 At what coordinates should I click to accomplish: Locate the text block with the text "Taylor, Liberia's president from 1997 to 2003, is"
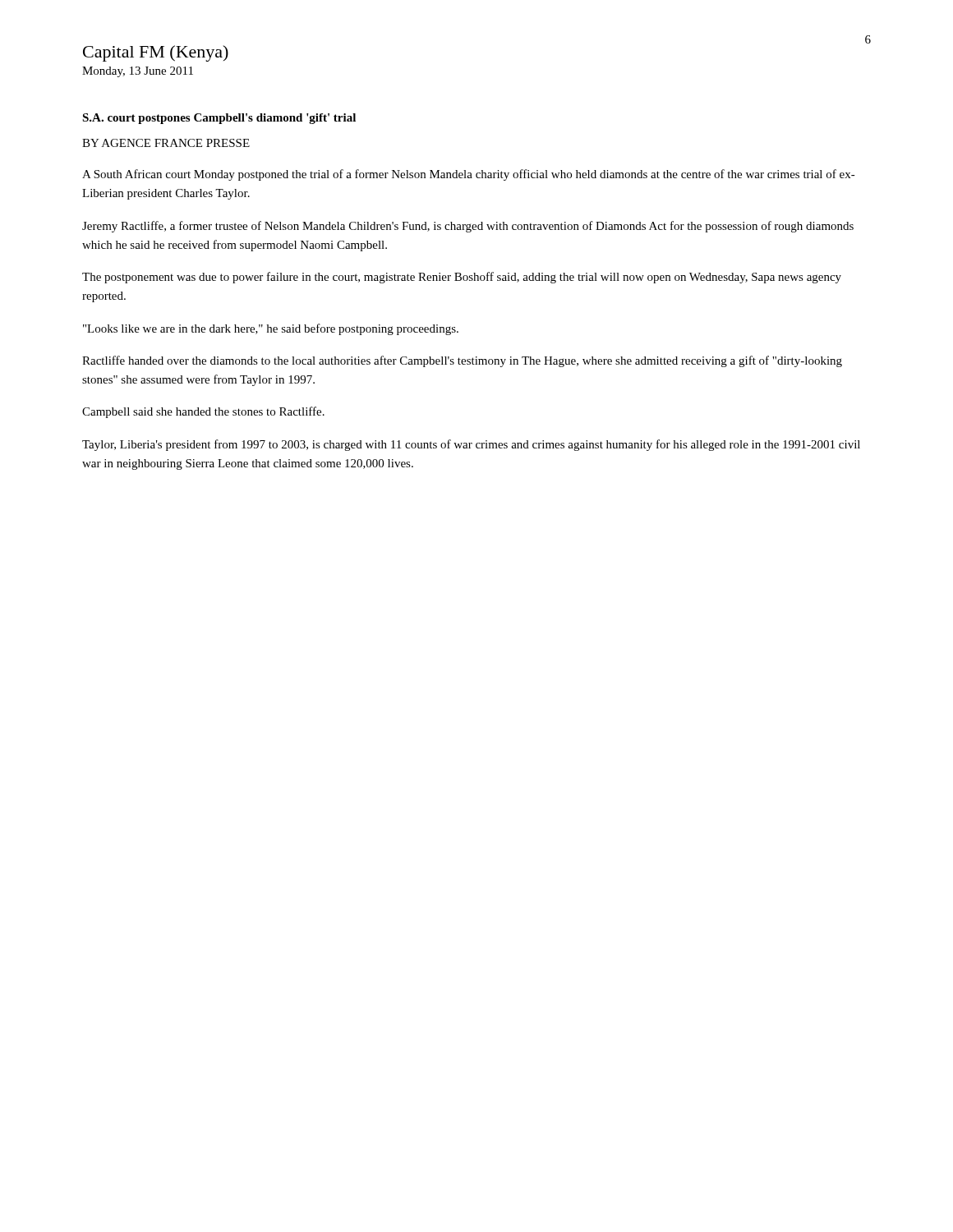click(x=471, y=453)
